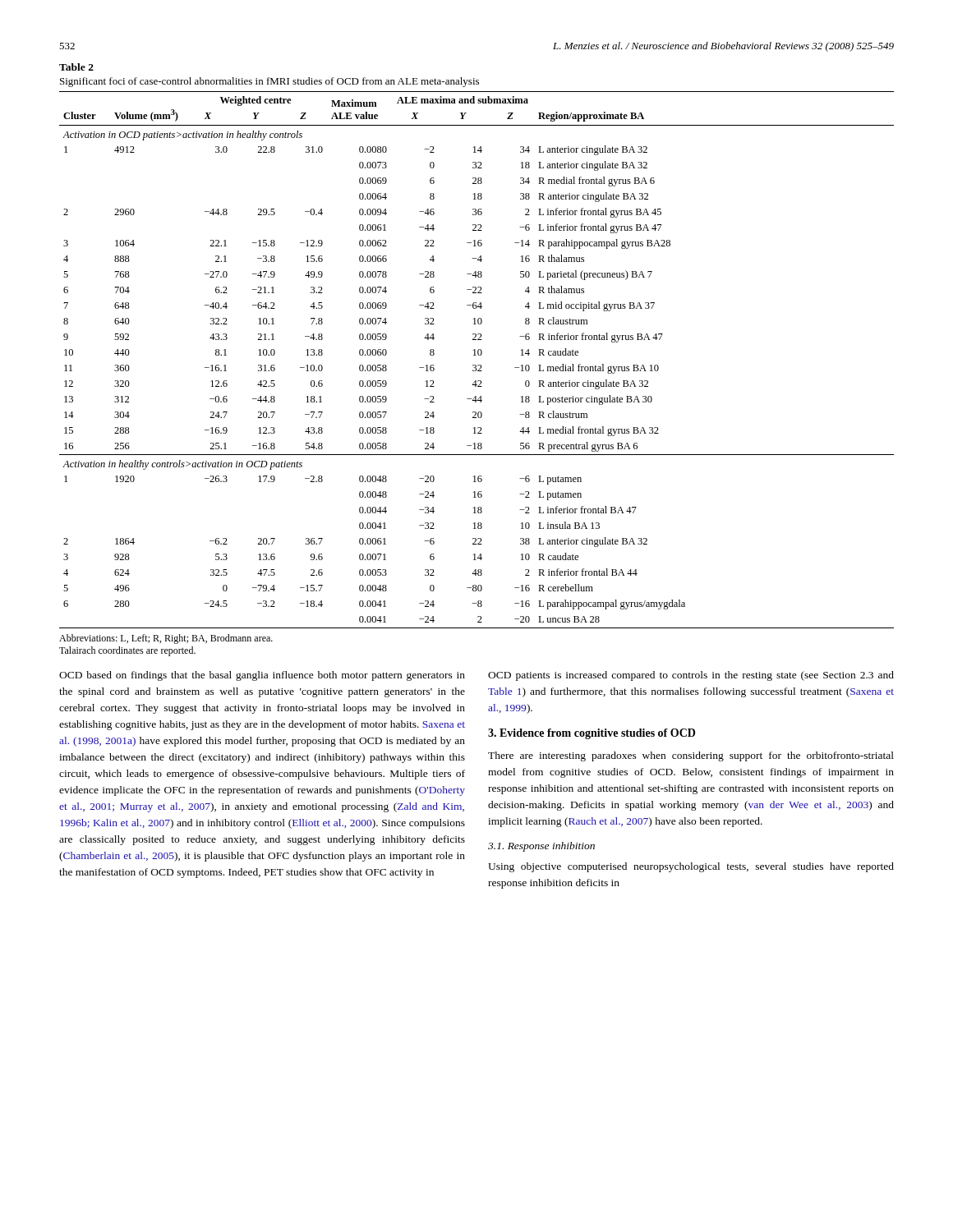Find the block starting "3.1. Response inhibition"

point(542,845)
